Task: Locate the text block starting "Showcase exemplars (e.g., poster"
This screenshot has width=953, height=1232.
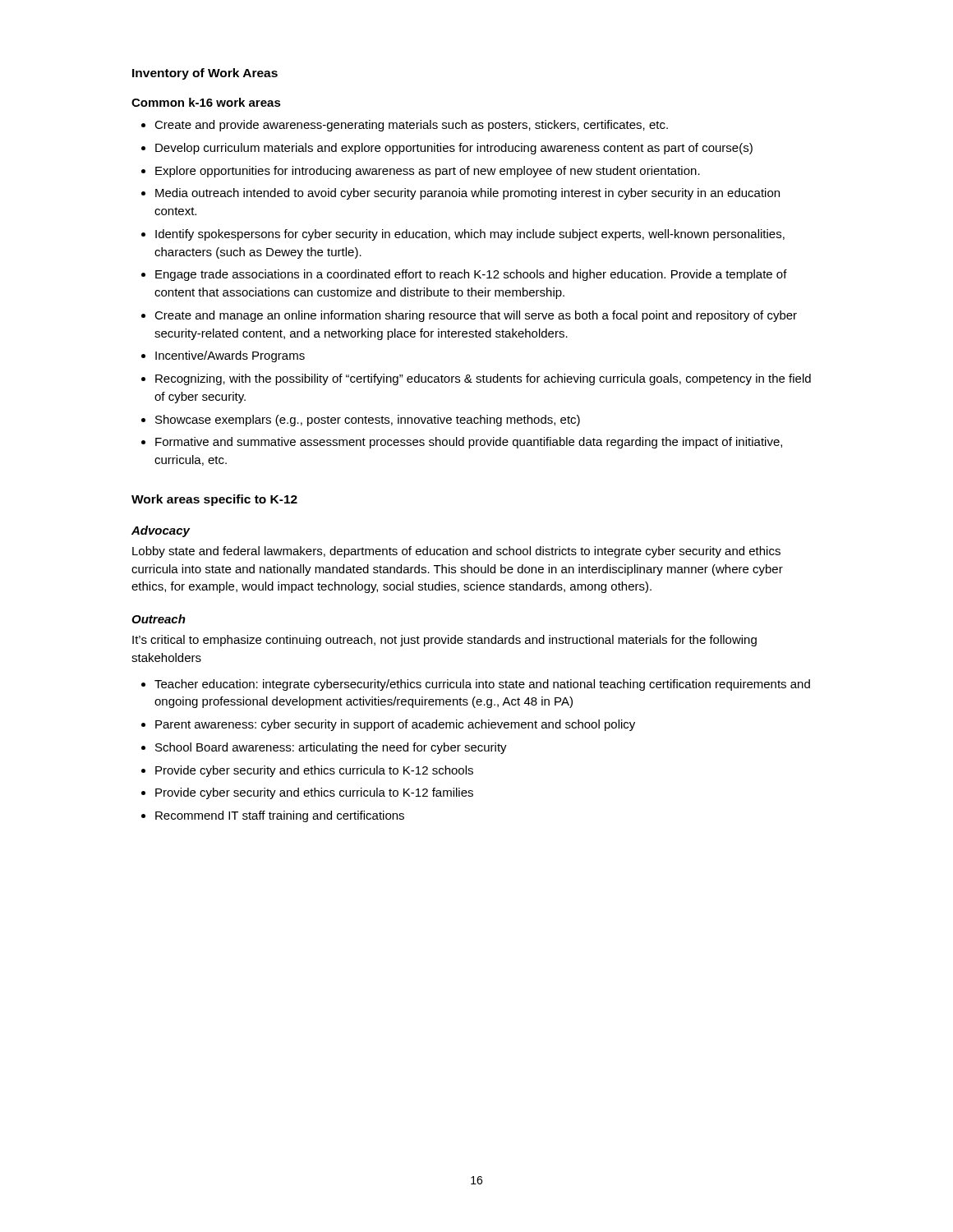Action: (x=367, y=419)
